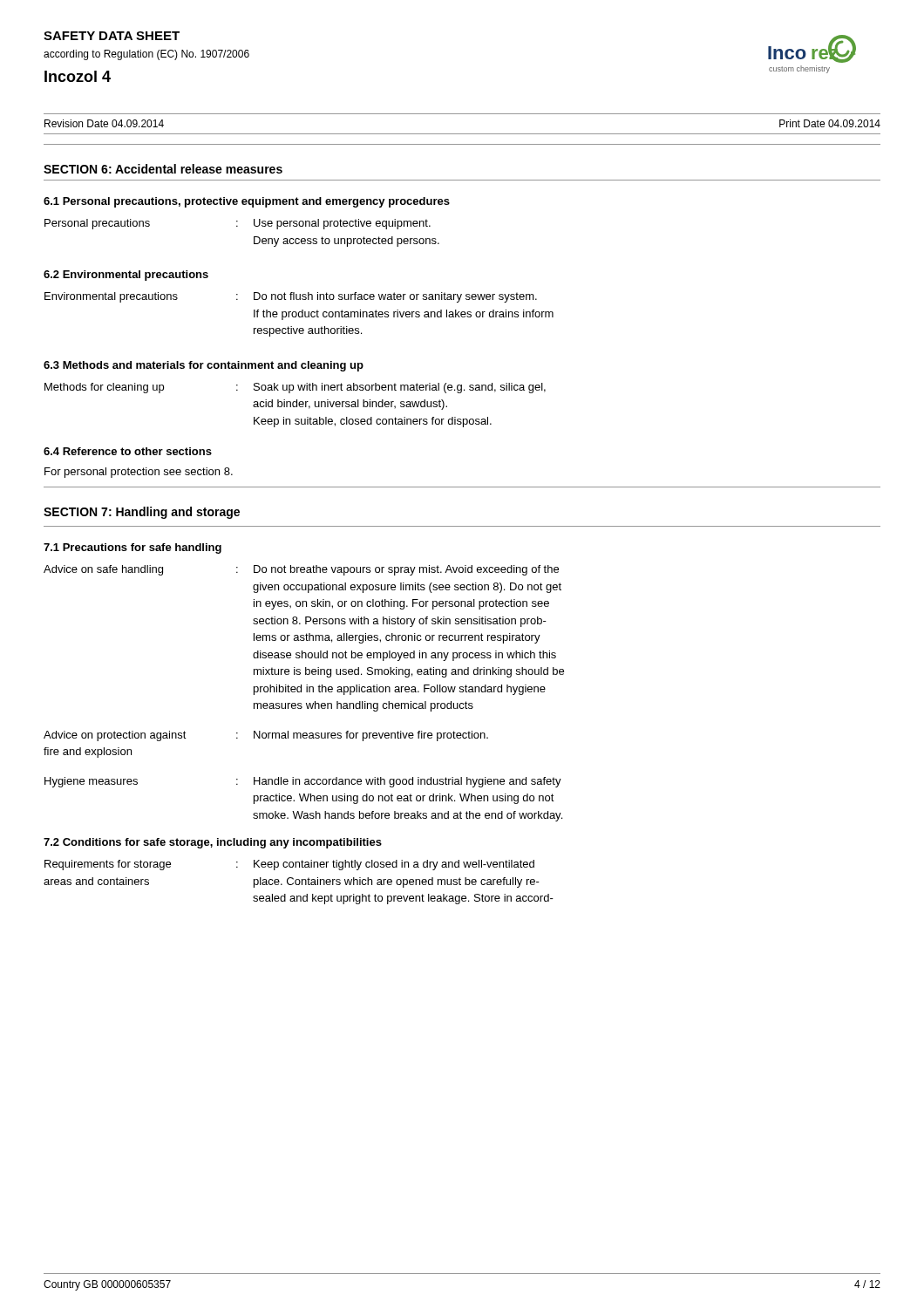Select the text block containing "Personal precautions : Use personal"
Image resolution: width=924 pixels, height=1308 pixels.
[x=238, y=224]
